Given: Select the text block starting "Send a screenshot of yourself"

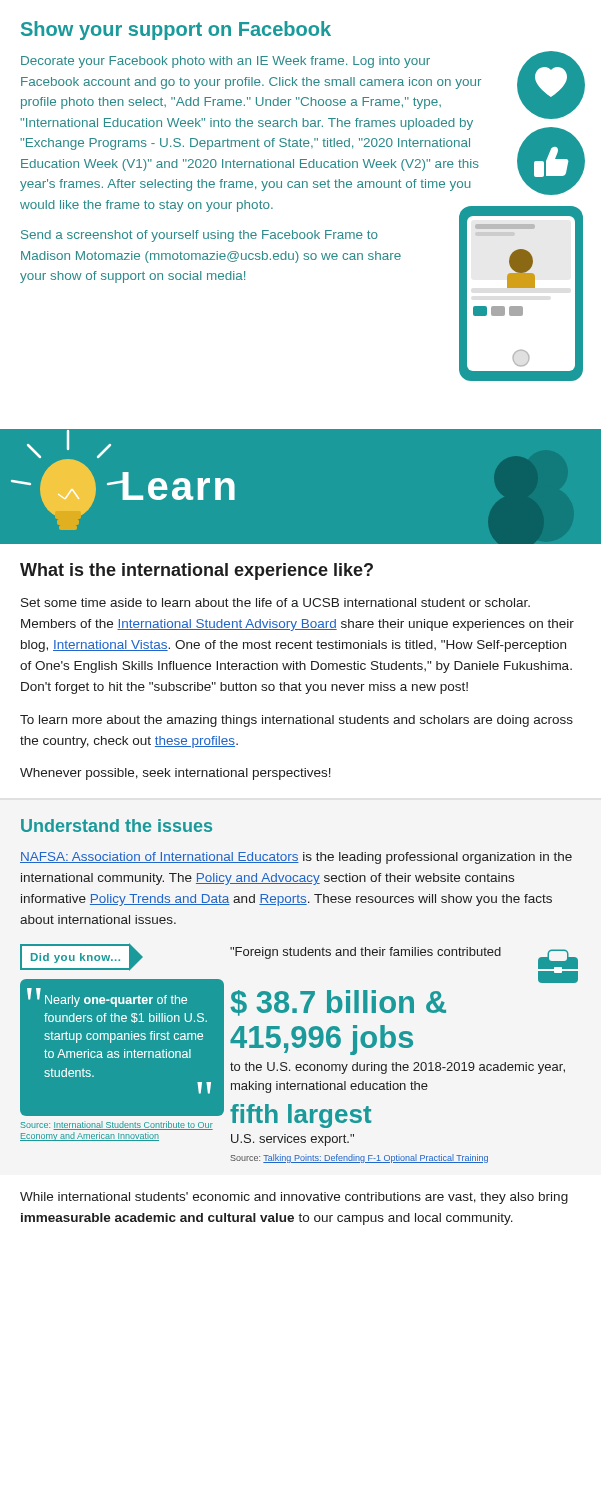Looking at the screenshot, I should [223, 256].
